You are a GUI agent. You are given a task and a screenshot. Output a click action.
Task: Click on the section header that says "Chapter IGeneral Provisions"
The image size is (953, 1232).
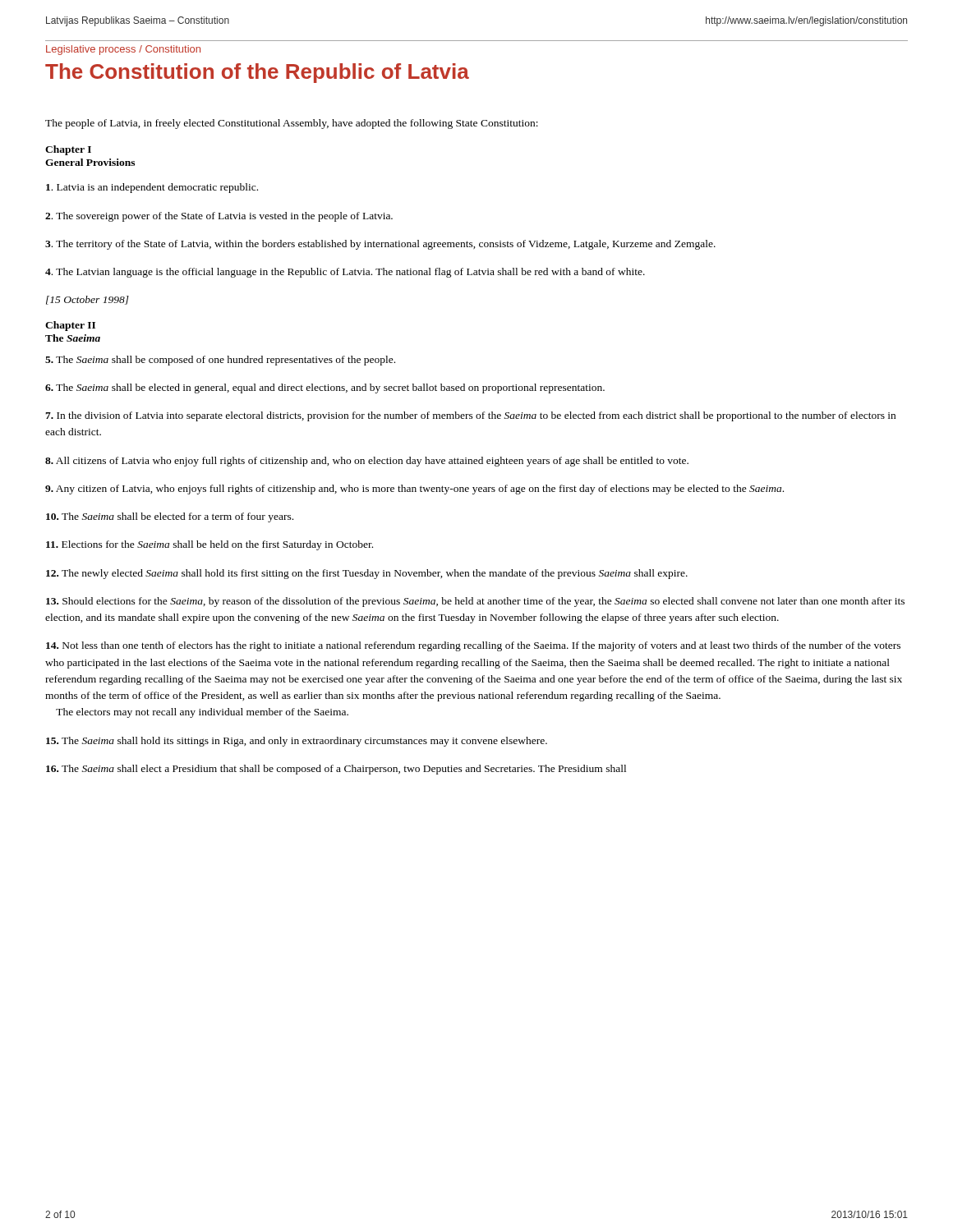click(x=90, y=156)
